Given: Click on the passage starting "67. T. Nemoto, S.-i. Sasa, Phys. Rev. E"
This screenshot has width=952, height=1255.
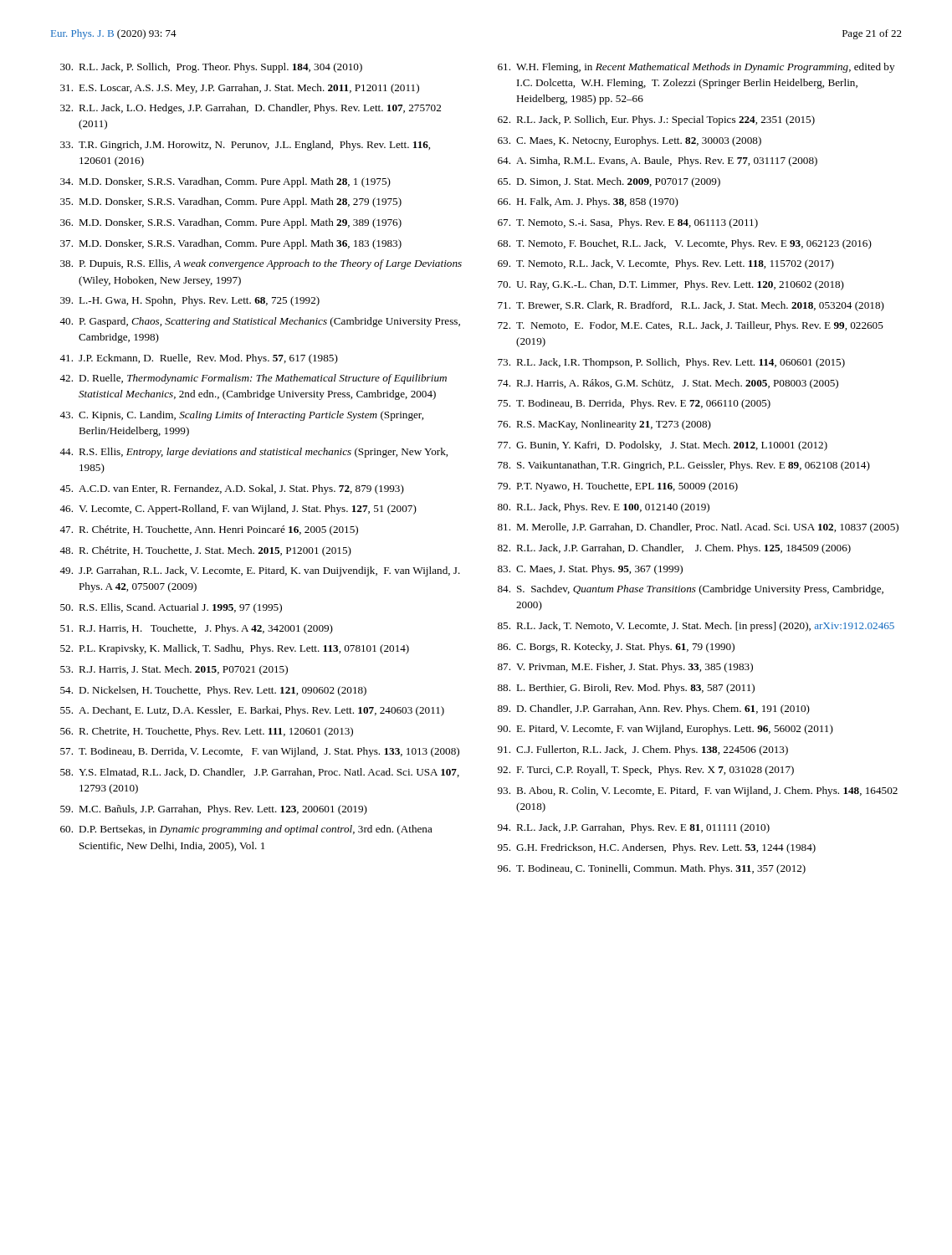Looking at the screenshot, I should point(695,222).
